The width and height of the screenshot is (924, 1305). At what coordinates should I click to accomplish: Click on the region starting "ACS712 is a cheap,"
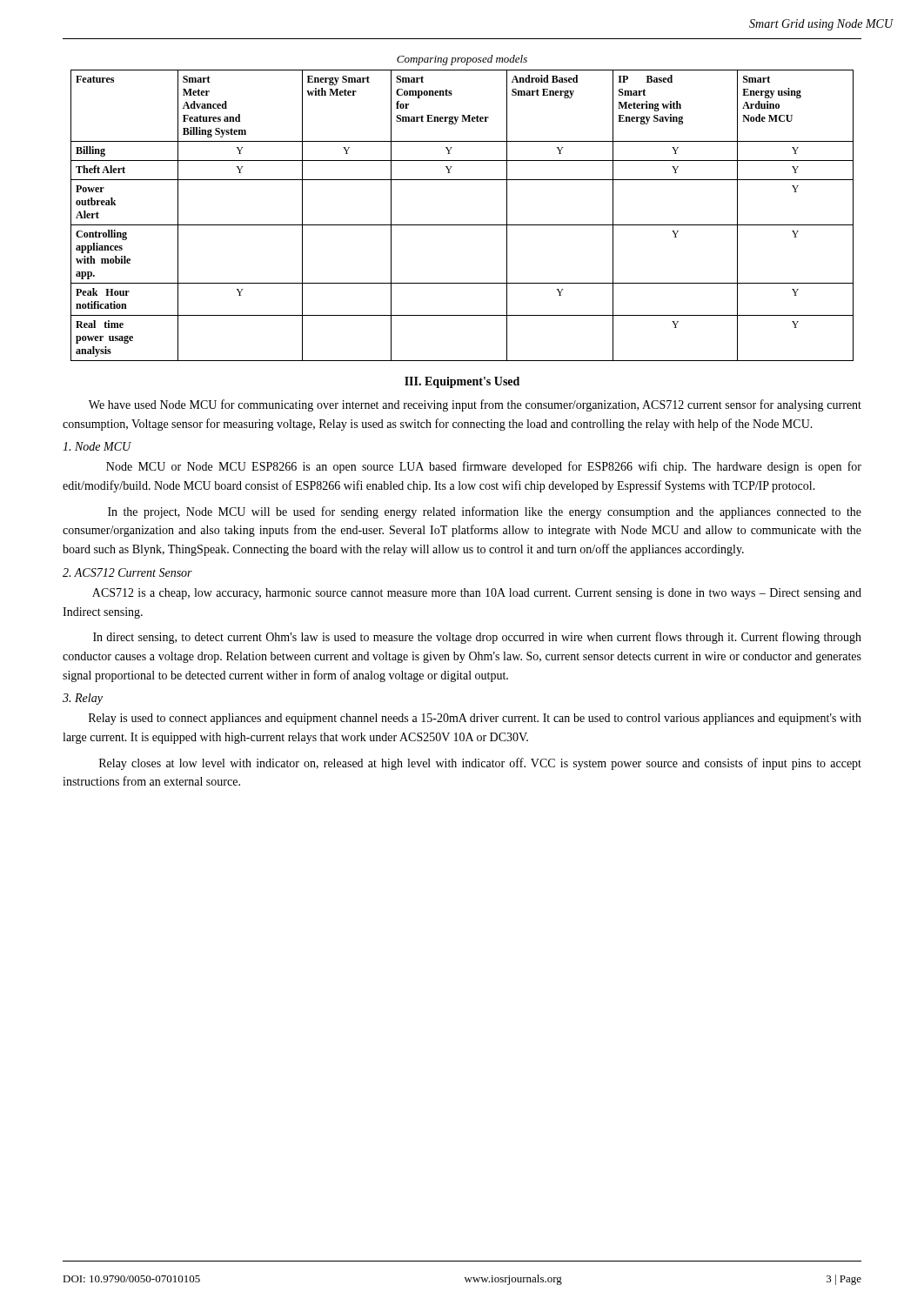click(x=462, y=602)
